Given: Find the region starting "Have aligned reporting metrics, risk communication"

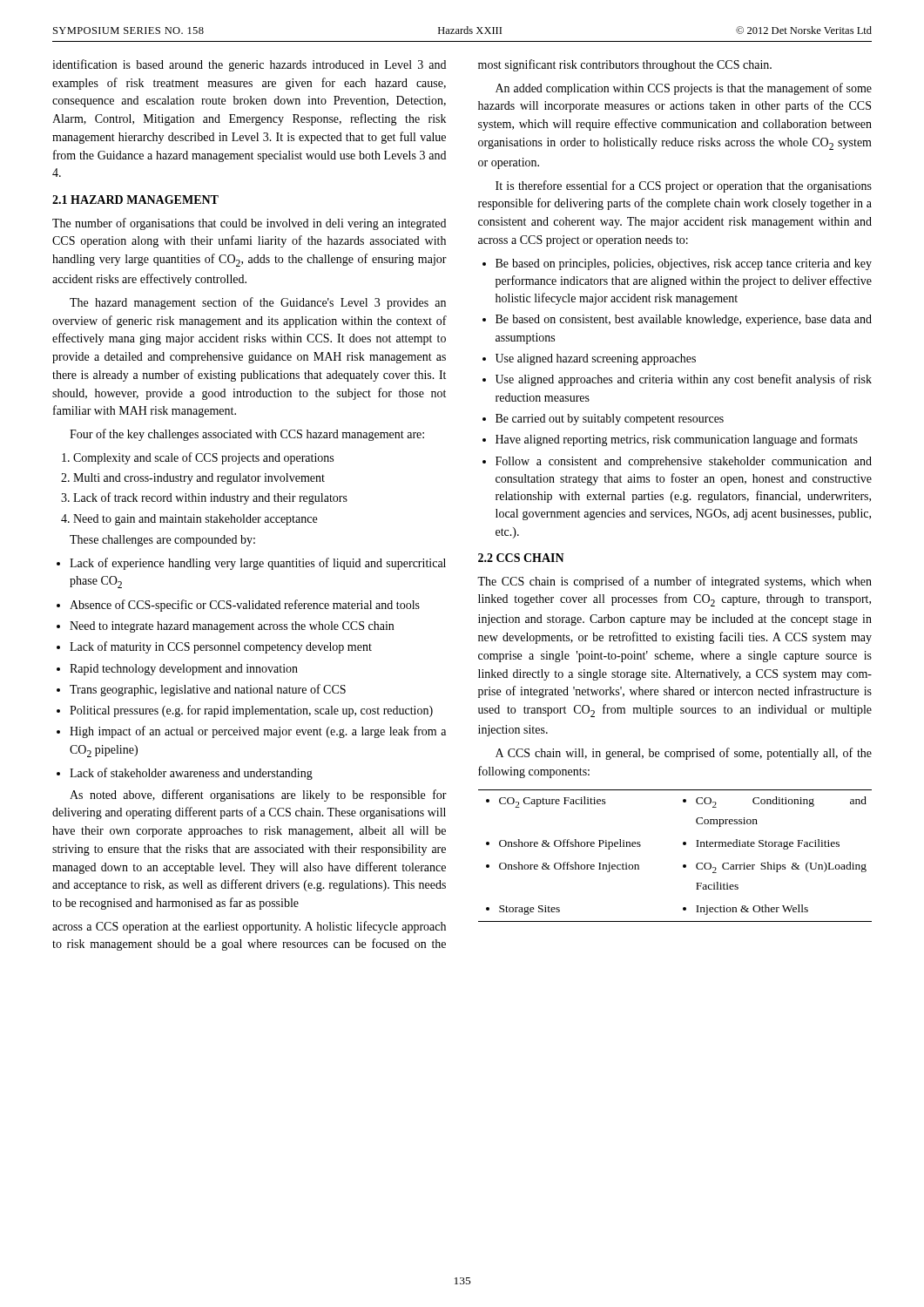Looking at the screenshot, I should [676, 440].
